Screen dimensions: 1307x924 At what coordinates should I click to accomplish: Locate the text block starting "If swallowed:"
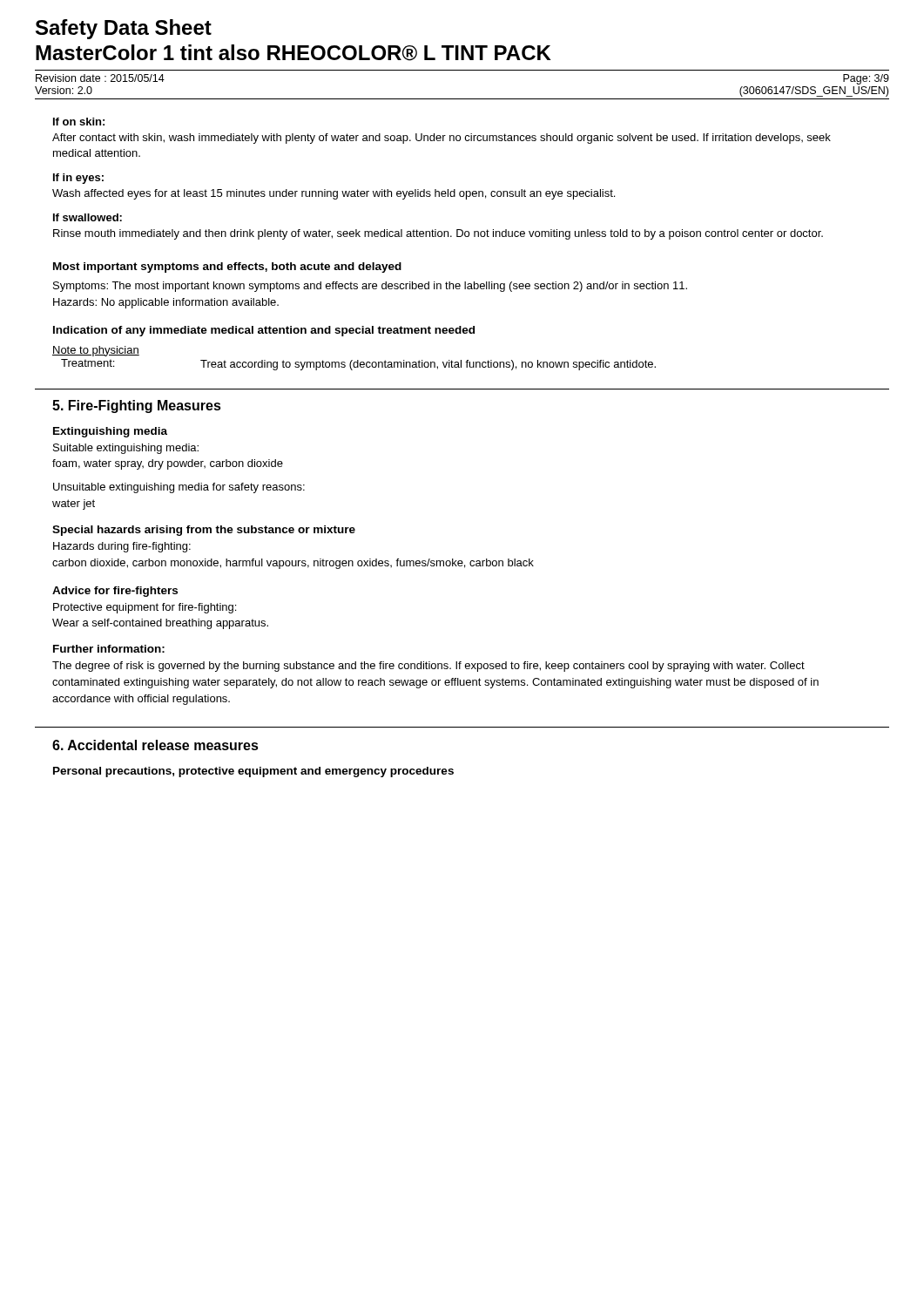pyautogui.click(x=88, y=217)
